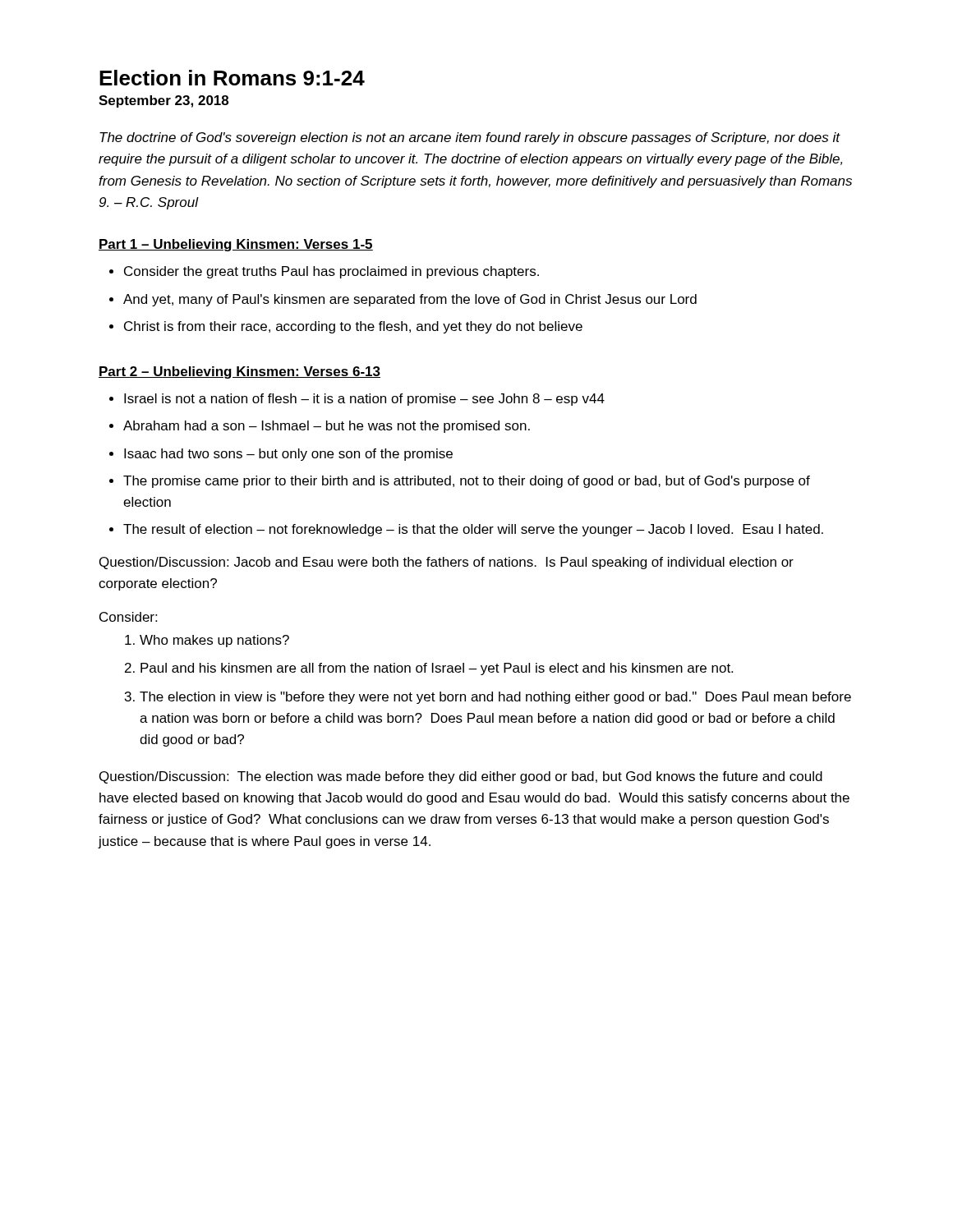Find the list item that says "The promise came prior"
Screen dimensions: 1232x953
click(467, 492)
